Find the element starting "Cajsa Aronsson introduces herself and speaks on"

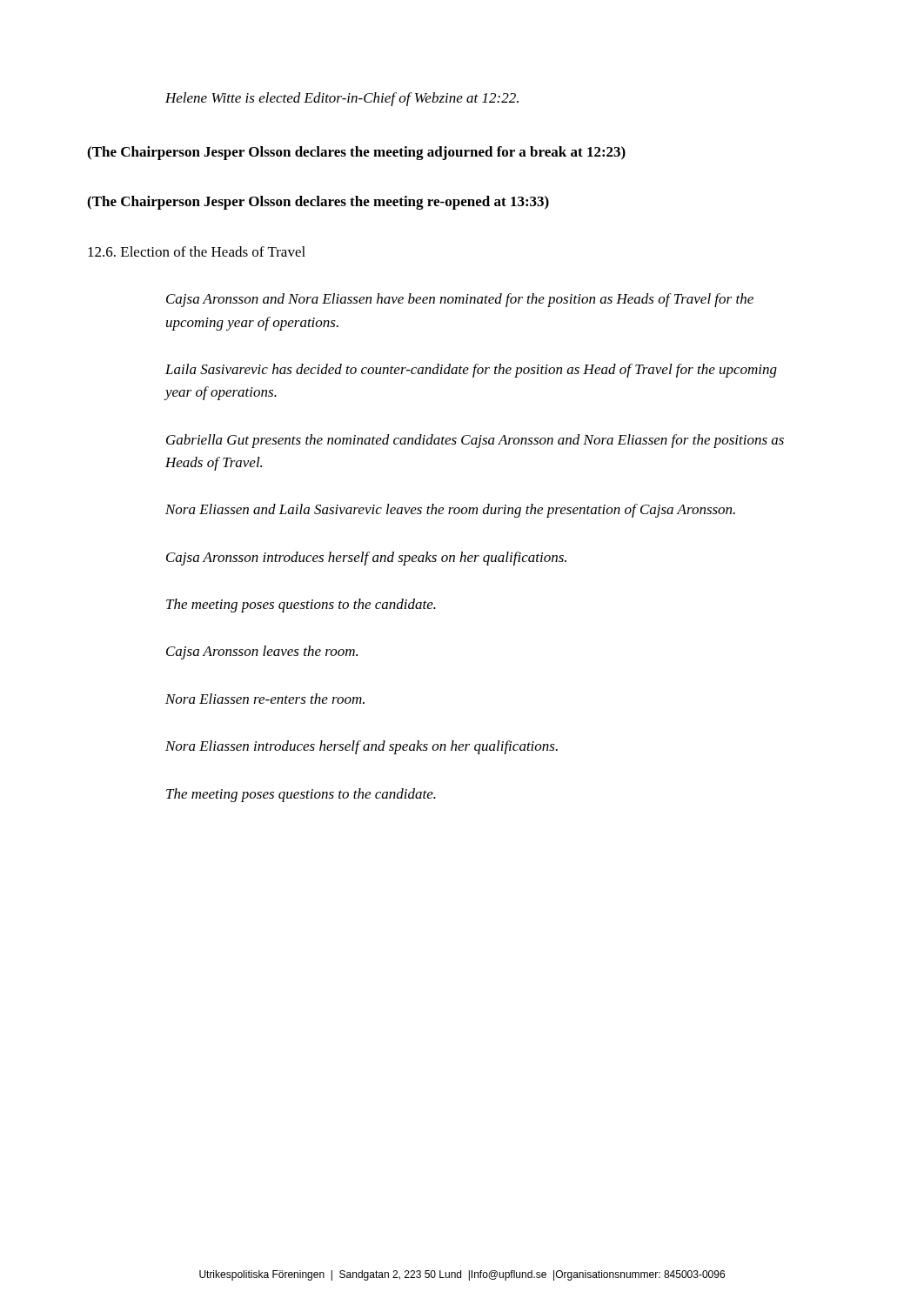click(x=367, y=557)
